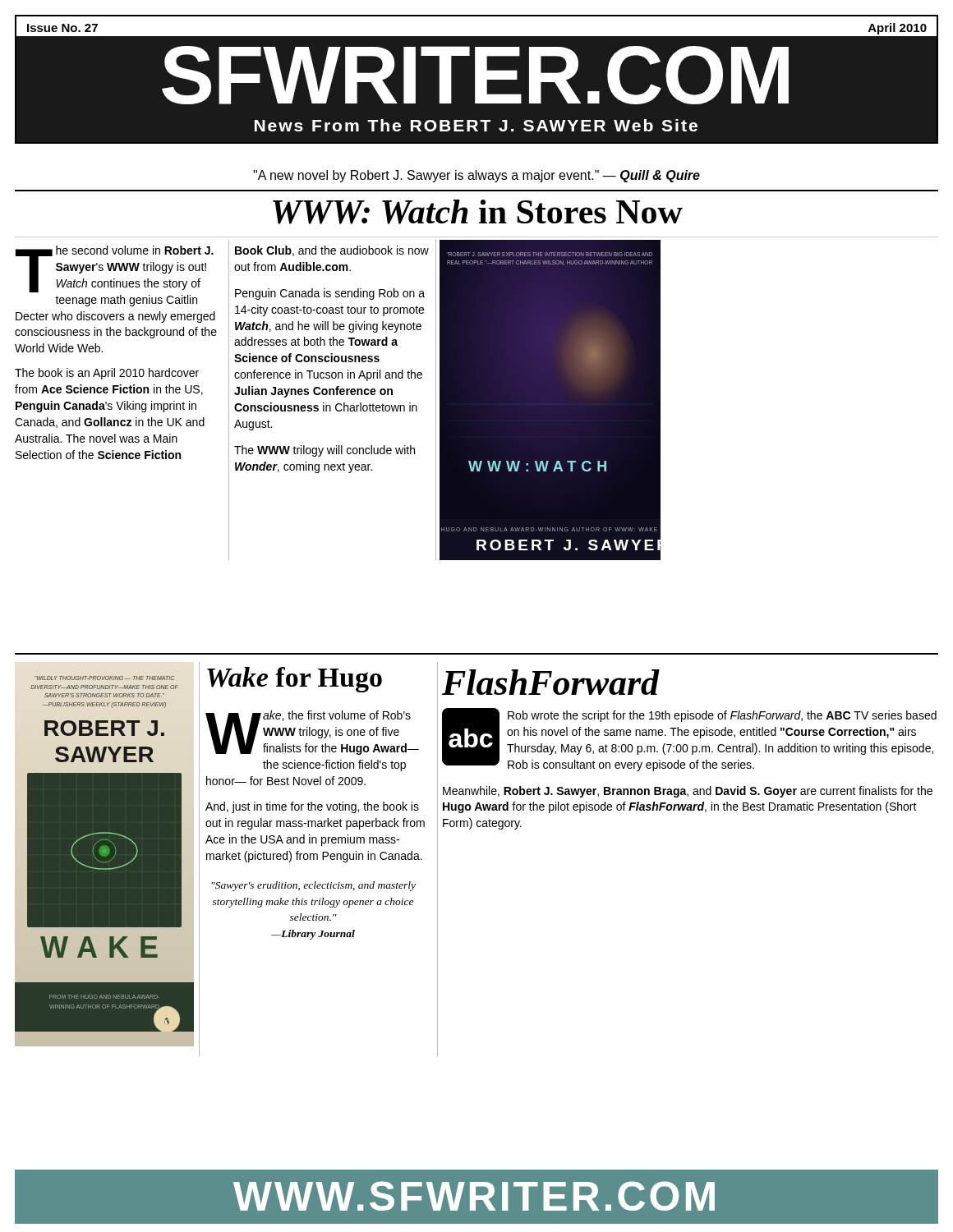Locate the passage starting "abc Rob wrote the script"
The image size is (953, 1232).
click(x=690, y=770)
